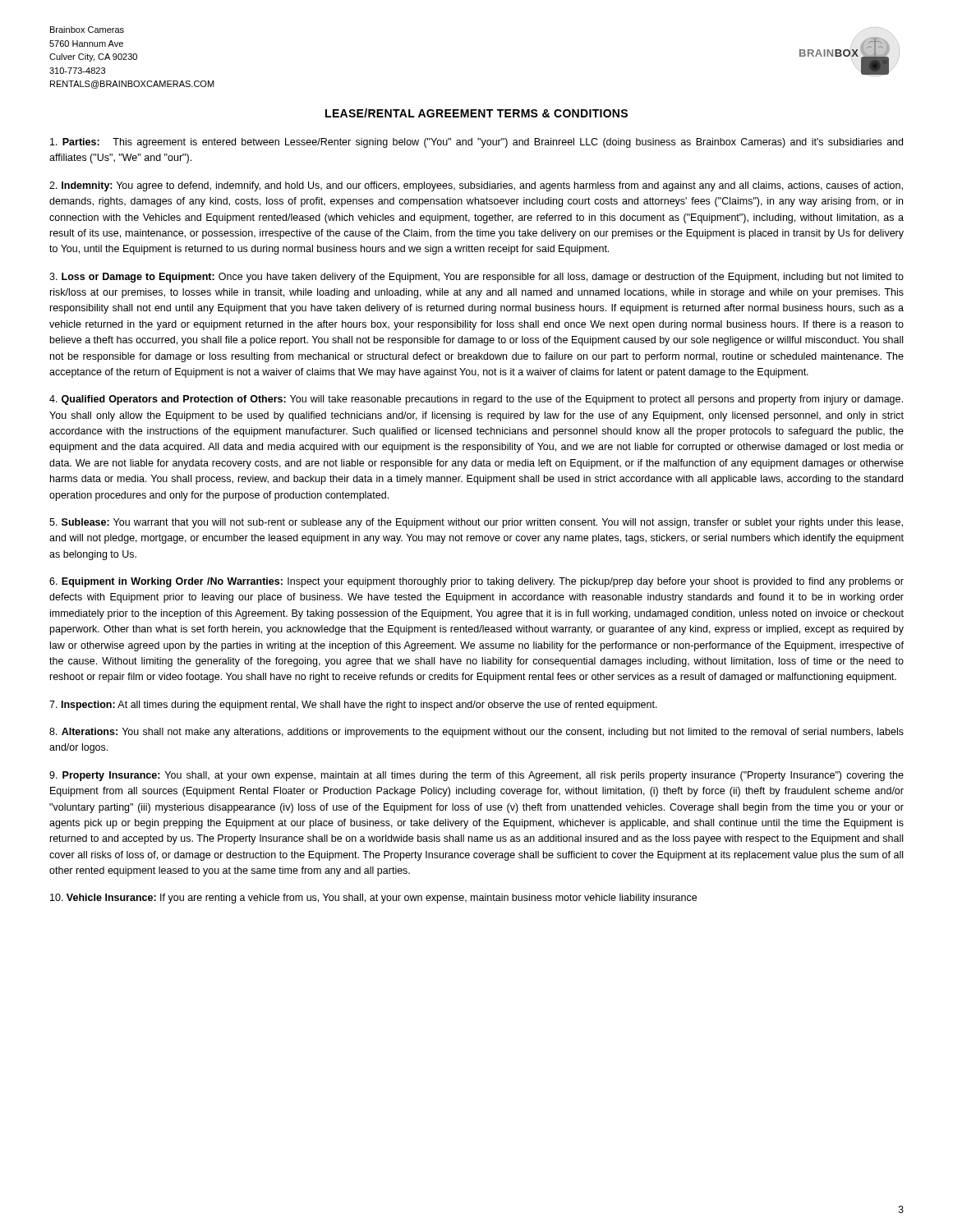Point to "LEASE/RENTAL AGREEMENT TERMS & CONDITIONS"

click(476, 113)
